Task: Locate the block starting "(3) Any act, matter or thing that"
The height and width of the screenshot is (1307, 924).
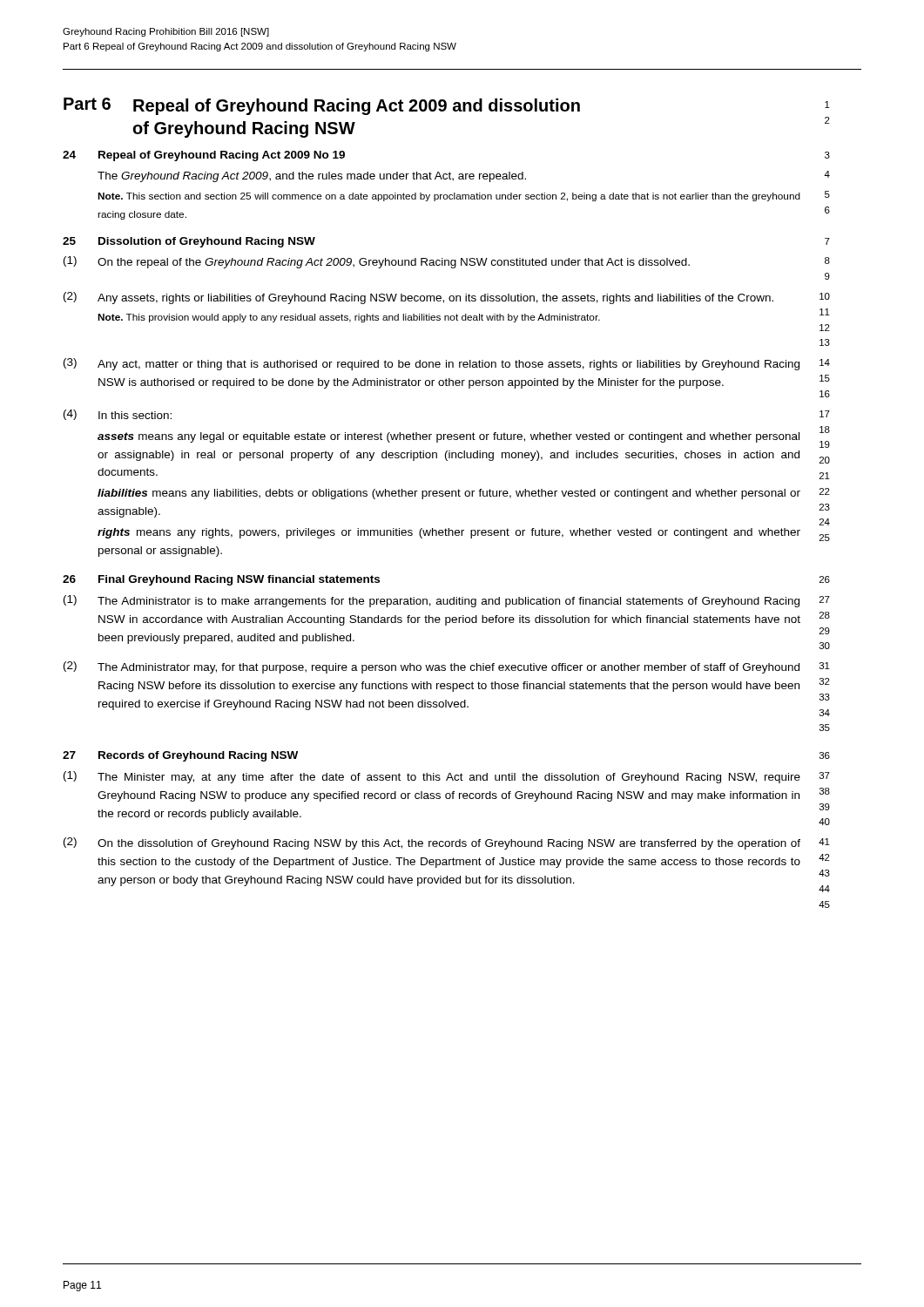Action: [446, 379]
